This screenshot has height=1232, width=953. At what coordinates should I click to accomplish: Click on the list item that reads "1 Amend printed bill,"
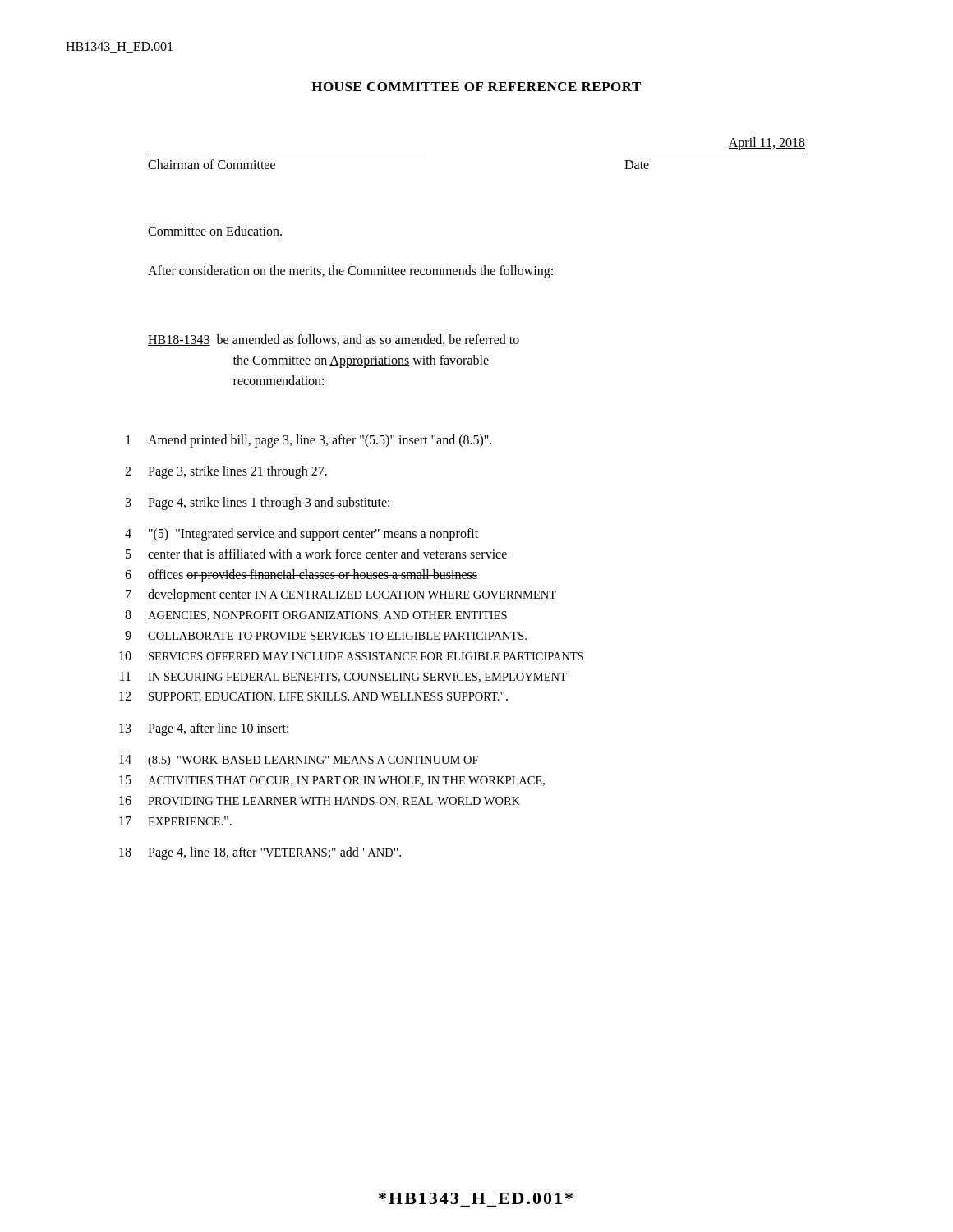[x=279, y=440]
